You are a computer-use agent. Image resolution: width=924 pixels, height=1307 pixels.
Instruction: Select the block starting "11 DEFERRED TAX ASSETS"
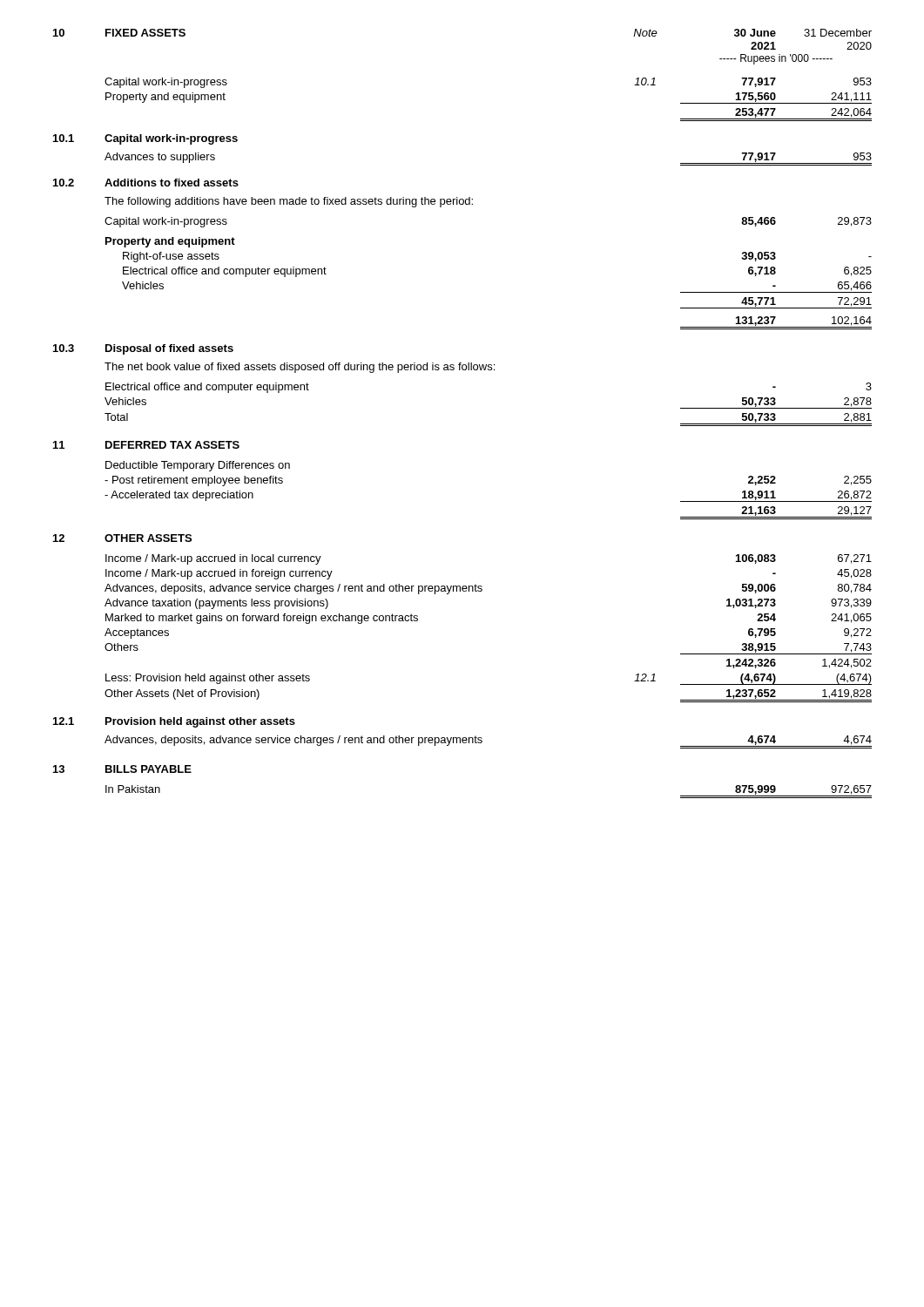tap(146, 445)
